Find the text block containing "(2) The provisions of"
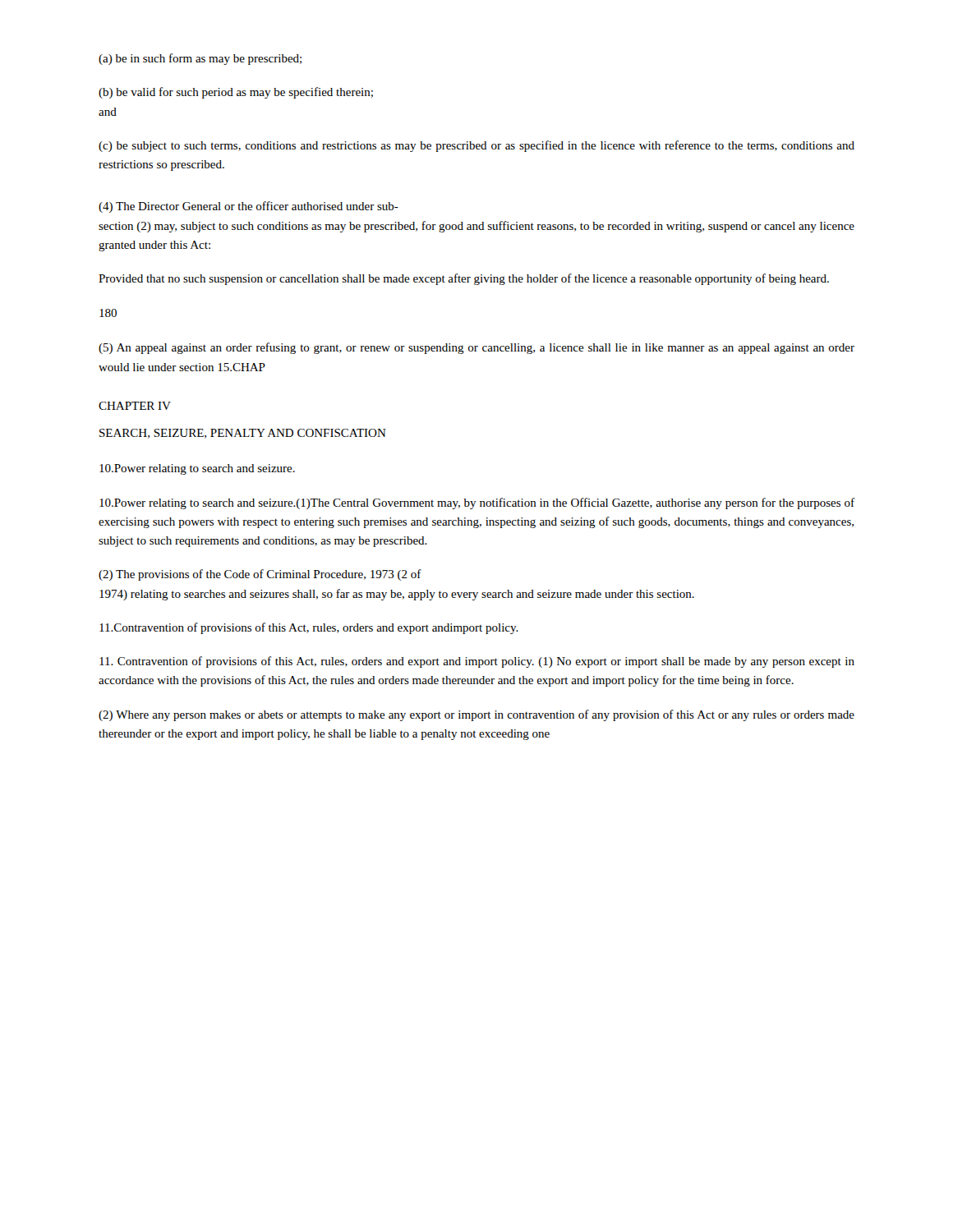This screenshot has height=1232, width=953. [397, 584]
